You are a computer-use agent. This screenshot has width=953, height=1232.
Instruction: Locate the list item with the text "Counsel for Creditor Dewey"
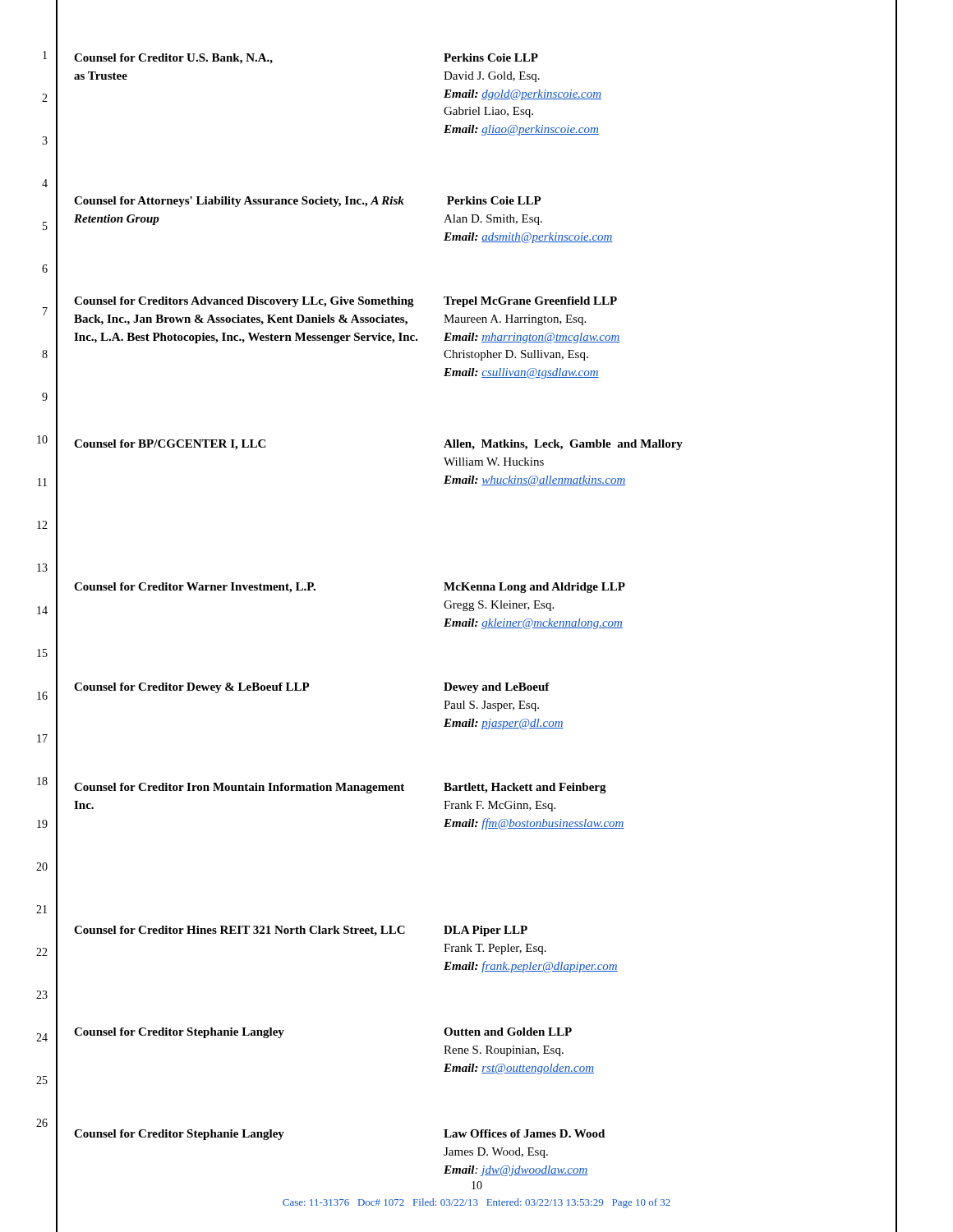pos(481,705)
